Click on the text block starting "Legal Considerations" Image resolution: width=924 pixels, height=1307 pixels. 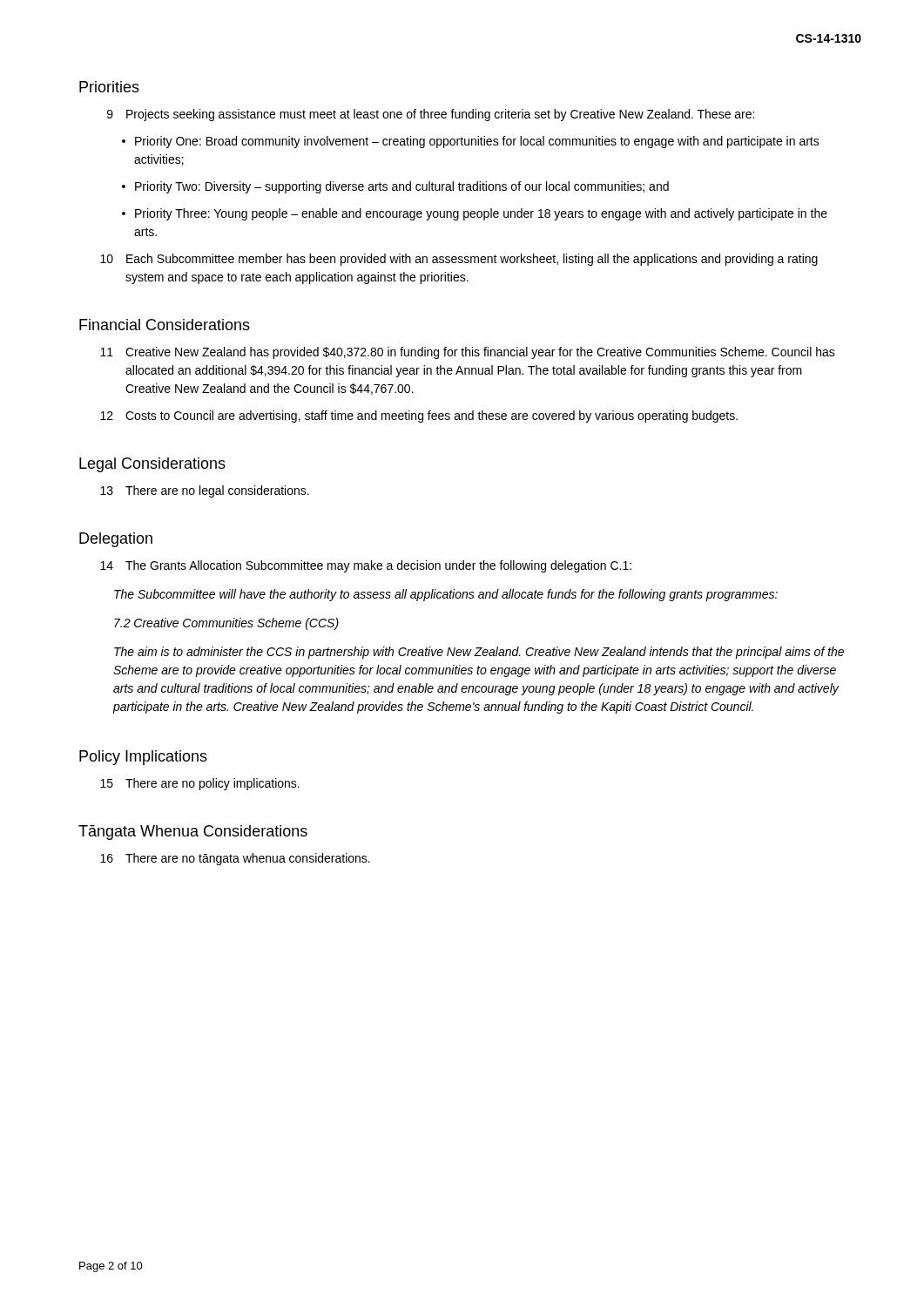point(152,464)
